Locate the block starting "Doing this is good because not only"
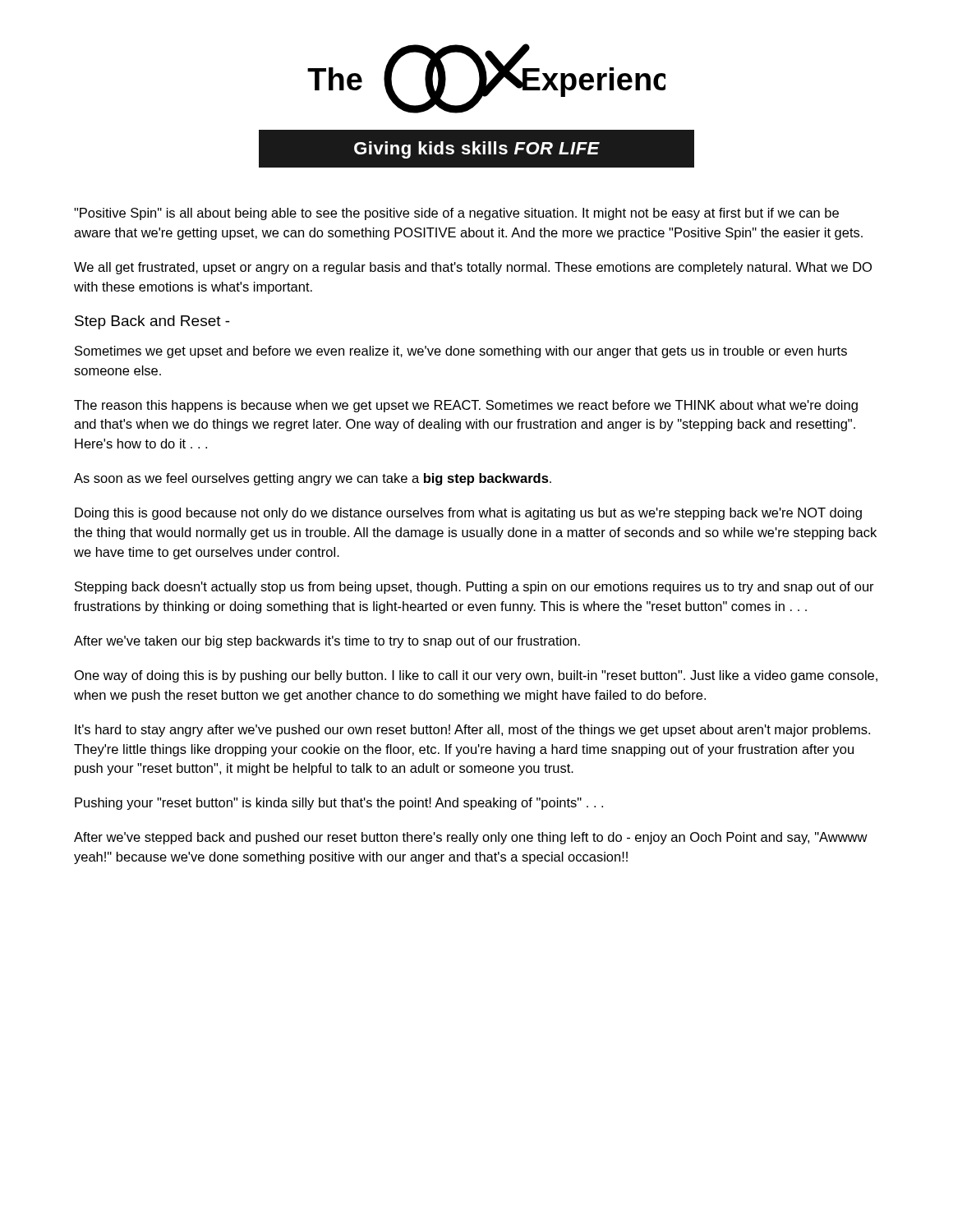The height and width of the screenshot is (1232, 953). coord(475,532)
